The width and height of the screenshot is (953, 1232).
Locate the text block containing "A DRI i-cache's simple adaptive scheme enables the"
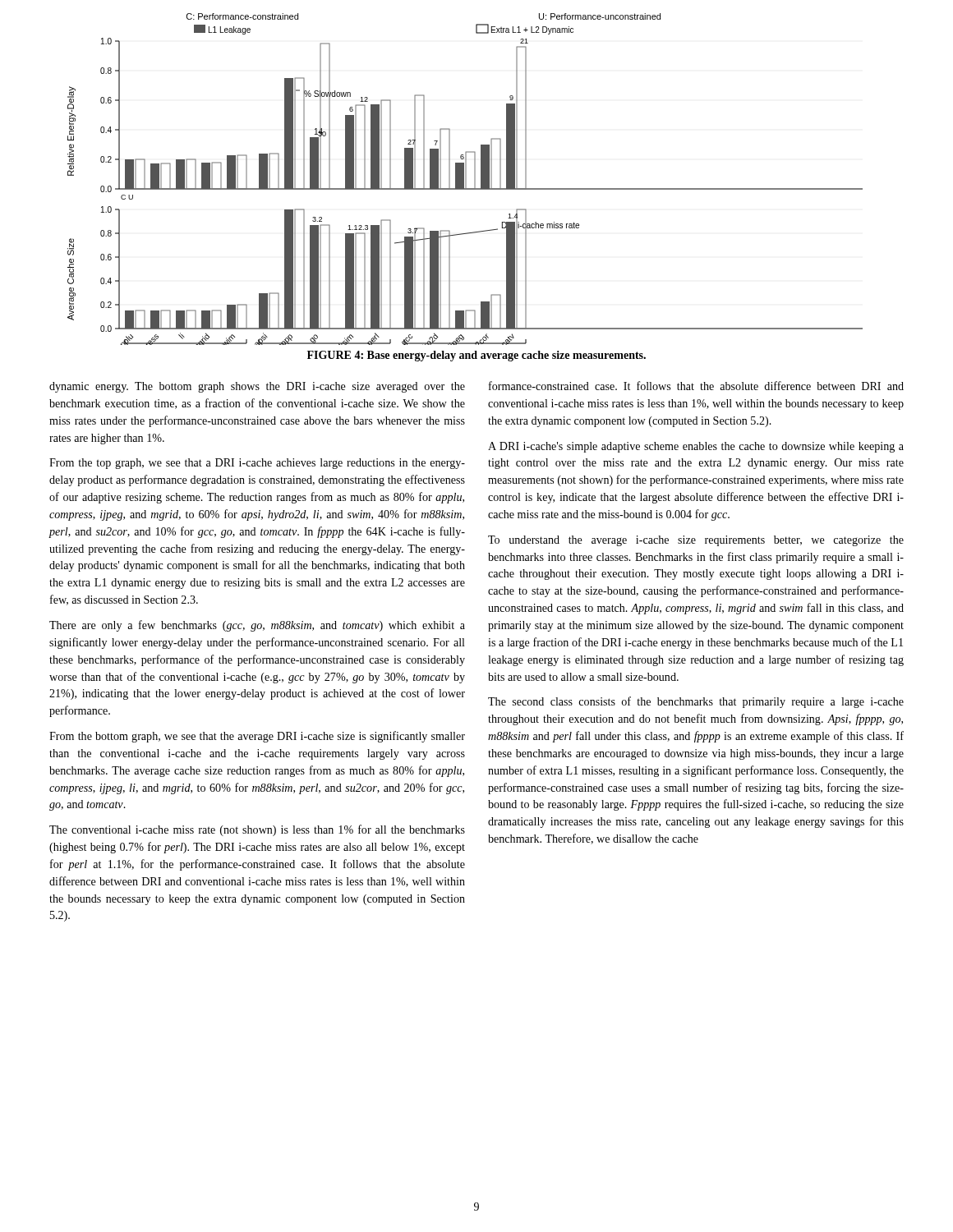click(696, 480)
